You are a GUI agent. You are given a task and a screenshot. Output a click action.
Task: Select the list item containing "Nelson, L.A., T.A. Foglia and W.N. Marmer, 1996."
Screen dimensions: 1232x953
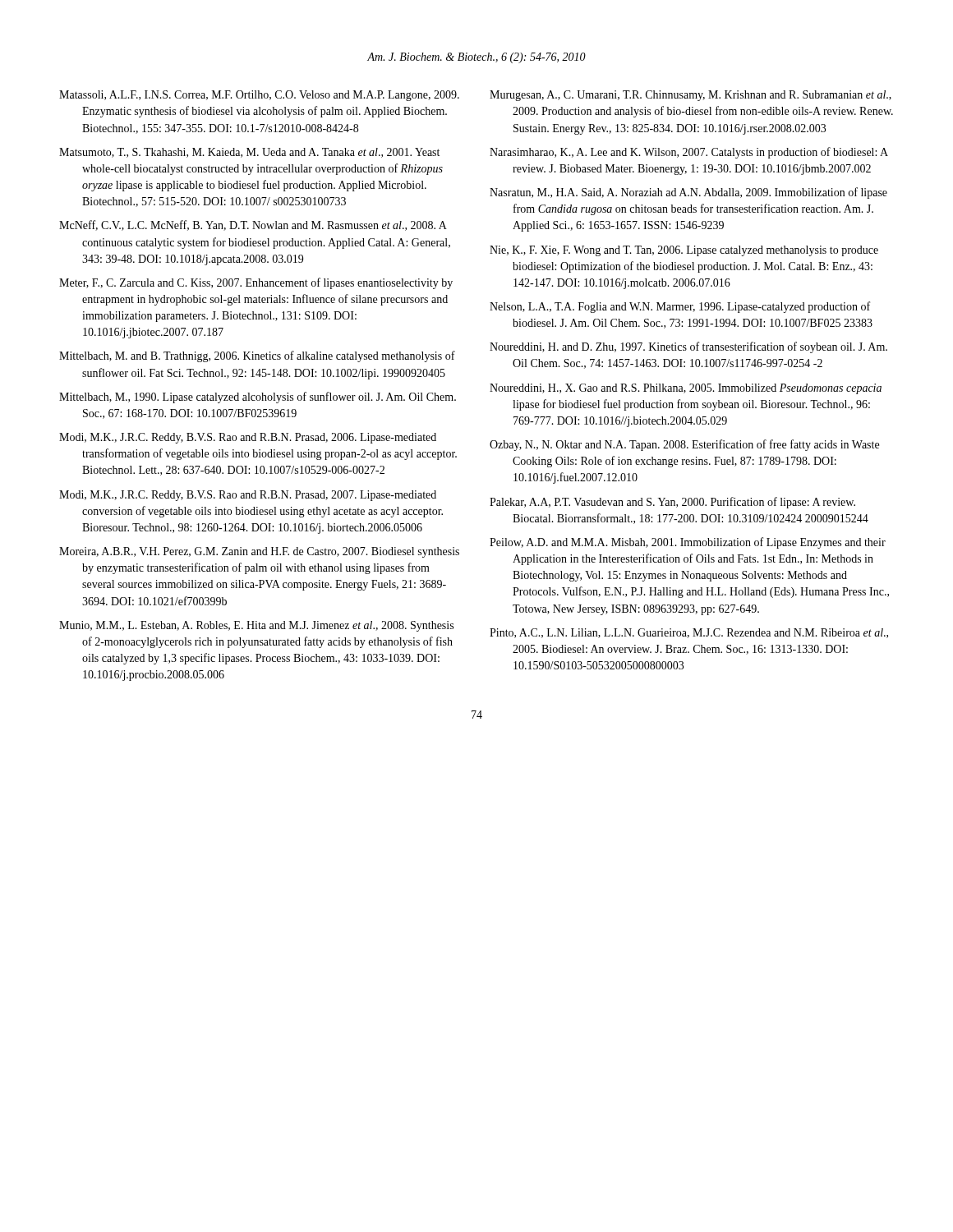pyautogui.click(x=681, y=315)
